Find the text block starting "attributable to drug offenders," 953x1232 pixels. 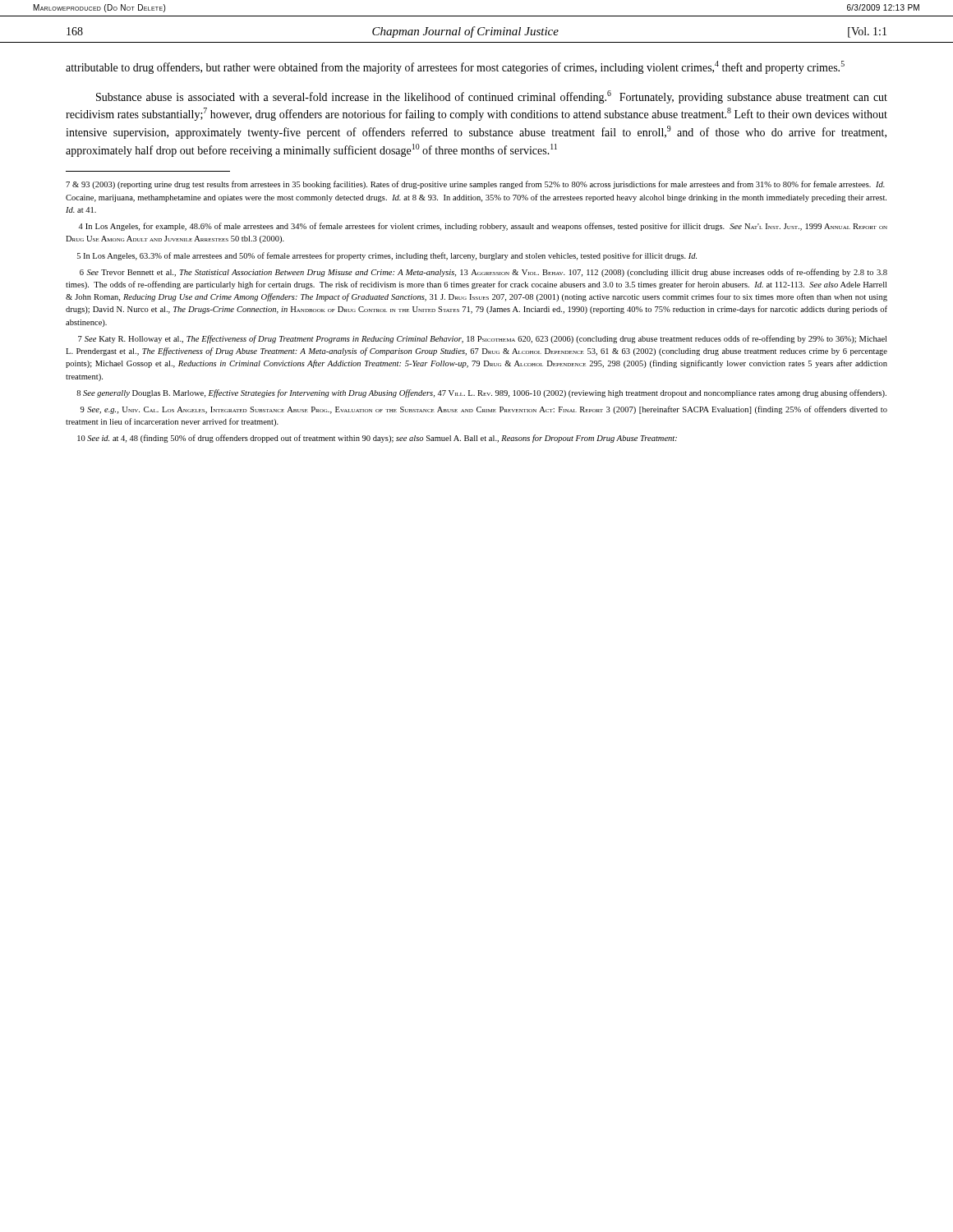click(x=455, y=67)
